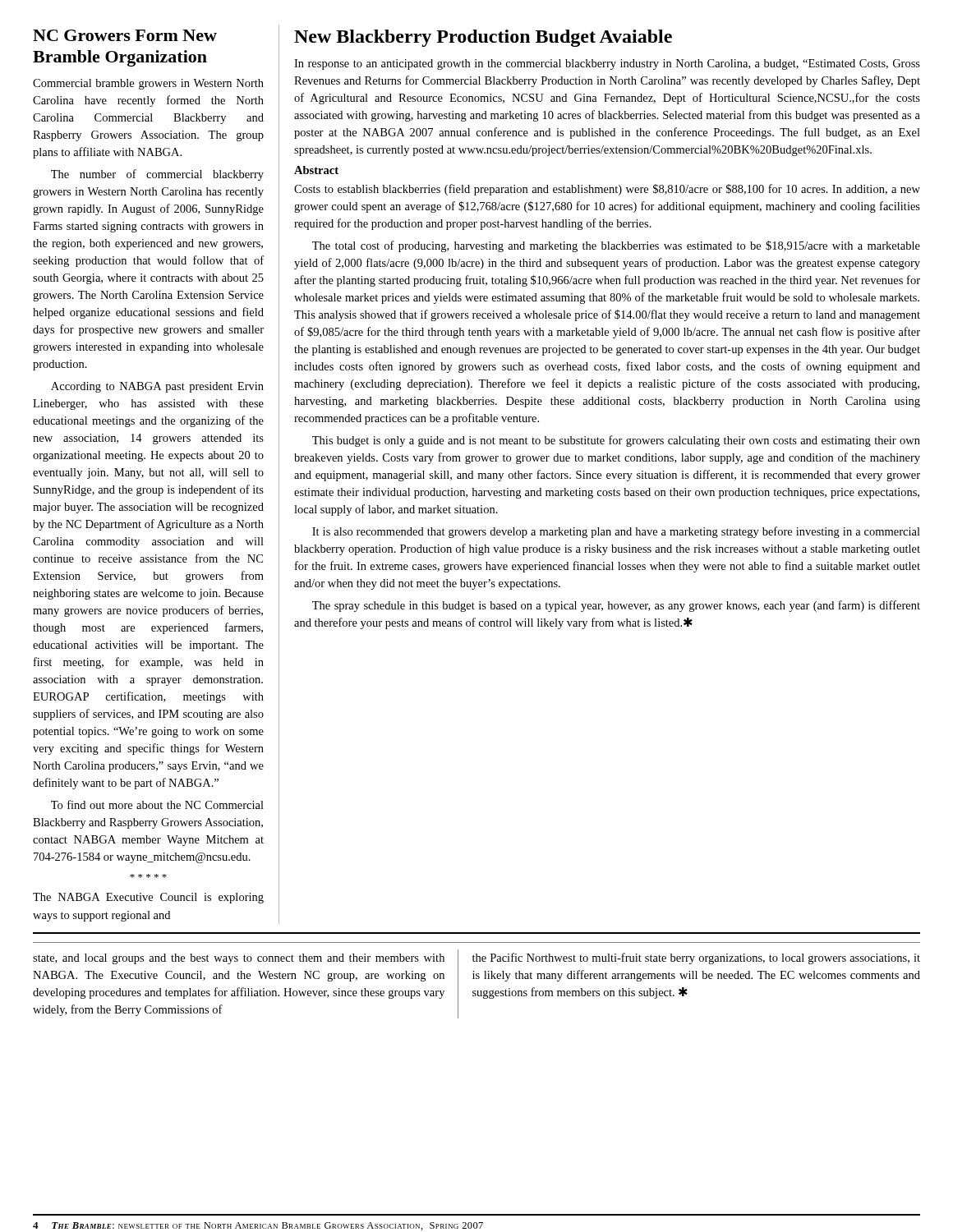
Task: Find "* * * *" on this page
Action: (148, 877)
